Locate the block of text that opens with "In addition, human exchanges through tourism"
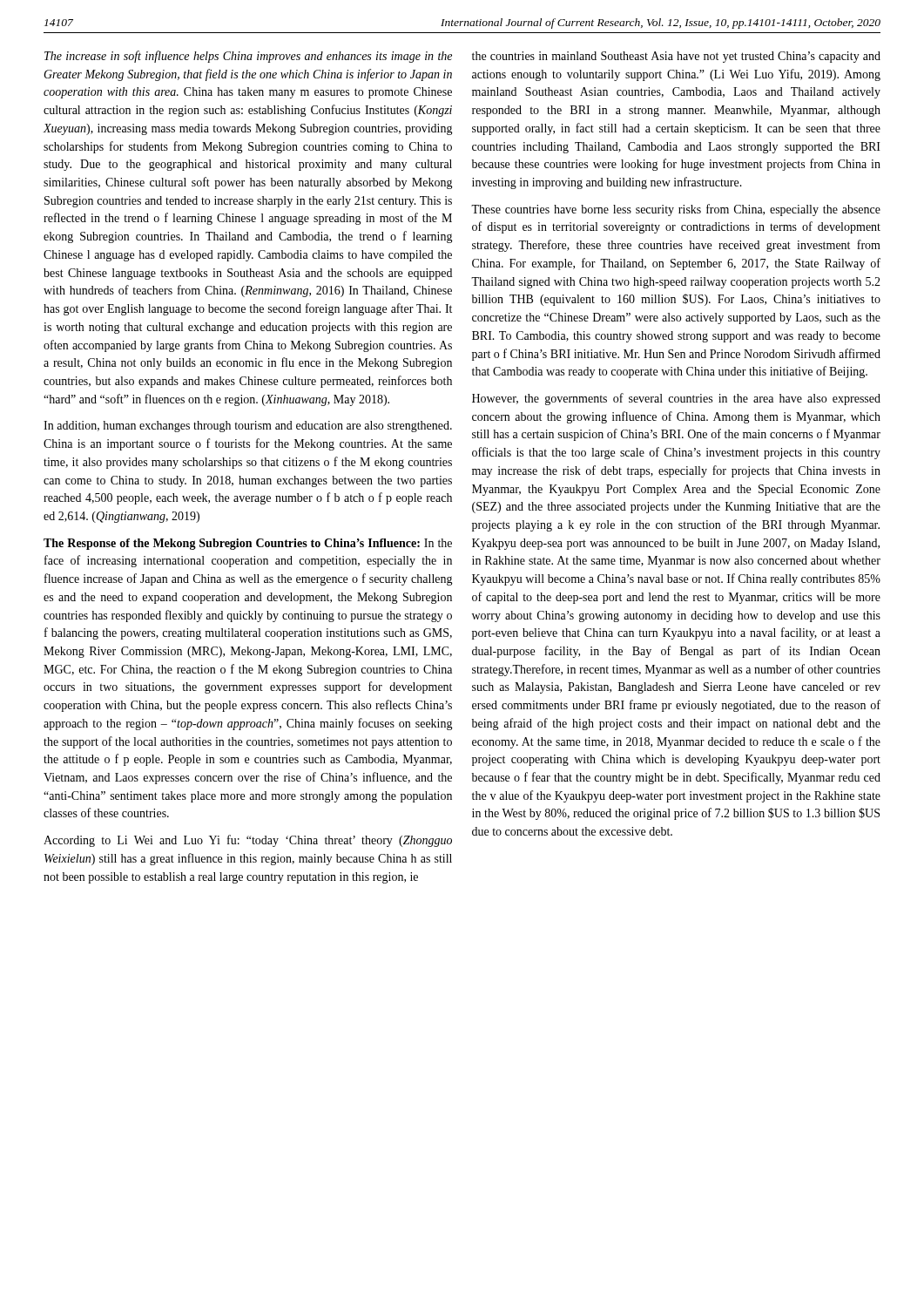 click(x=248, y=472)
